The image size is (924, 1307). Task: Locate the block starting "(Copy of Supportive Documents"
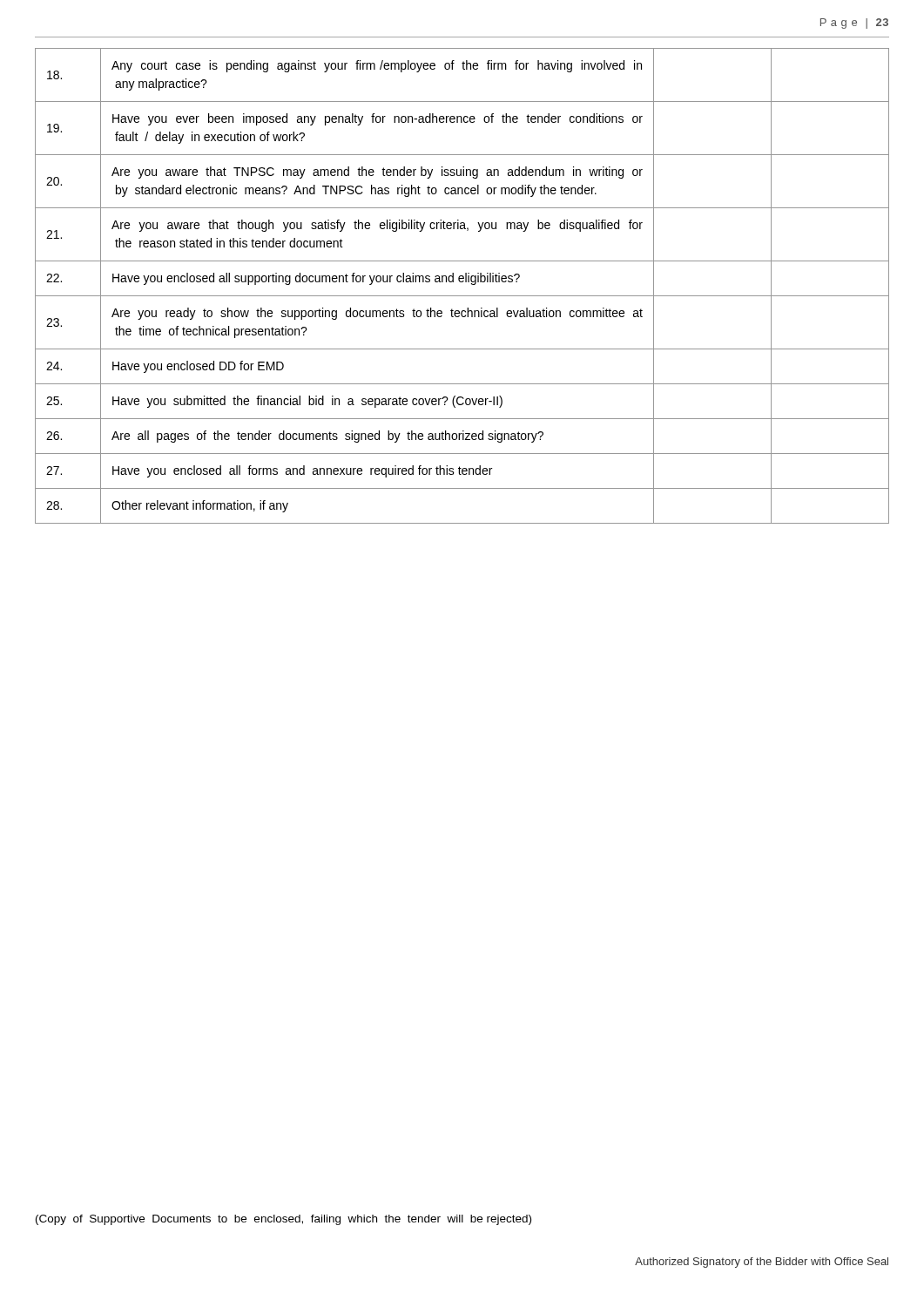coord(283,1219)
